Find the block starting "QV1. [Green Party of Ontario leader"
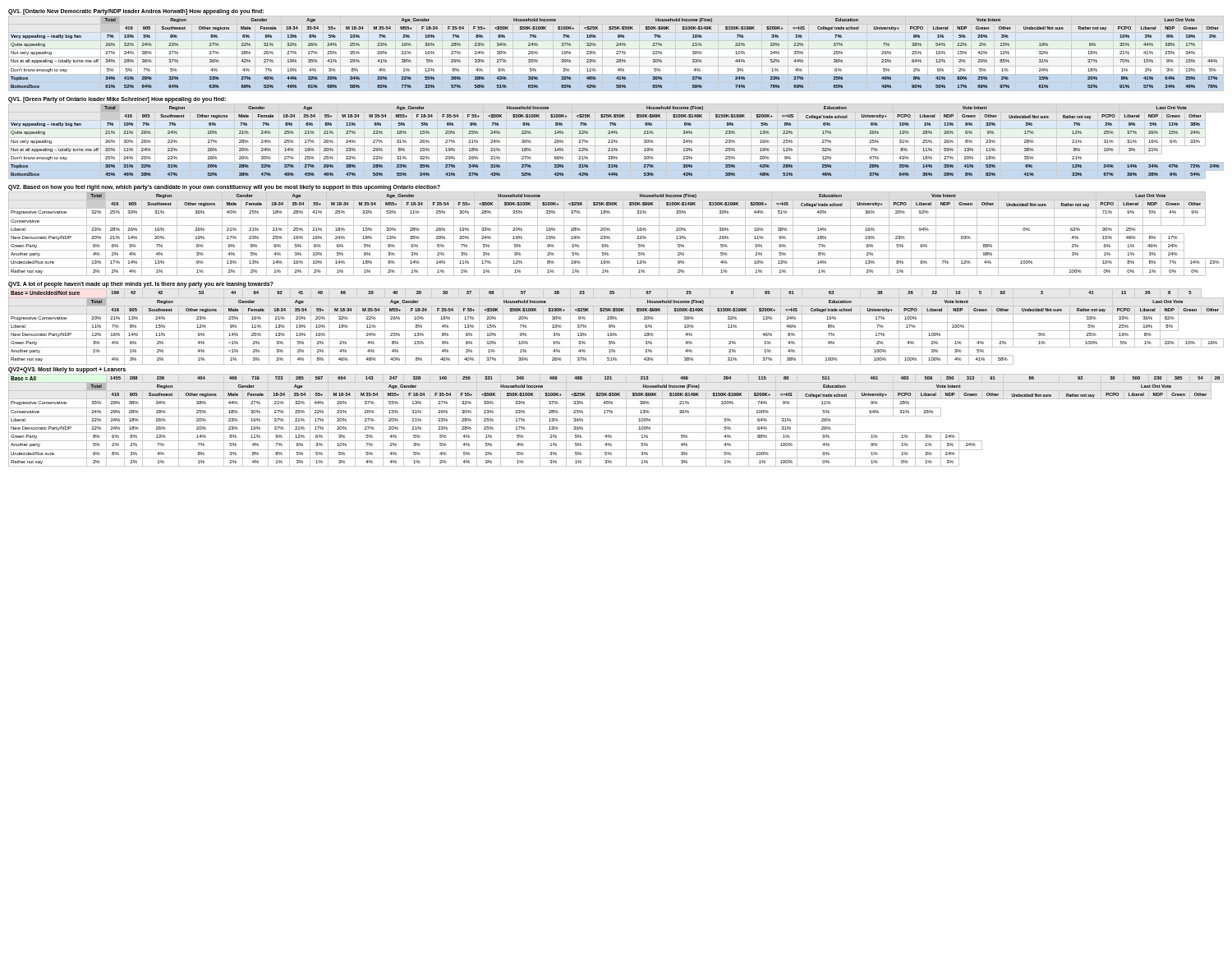Viewport: 1232px width, 953px height. click(x=117, y=99)
